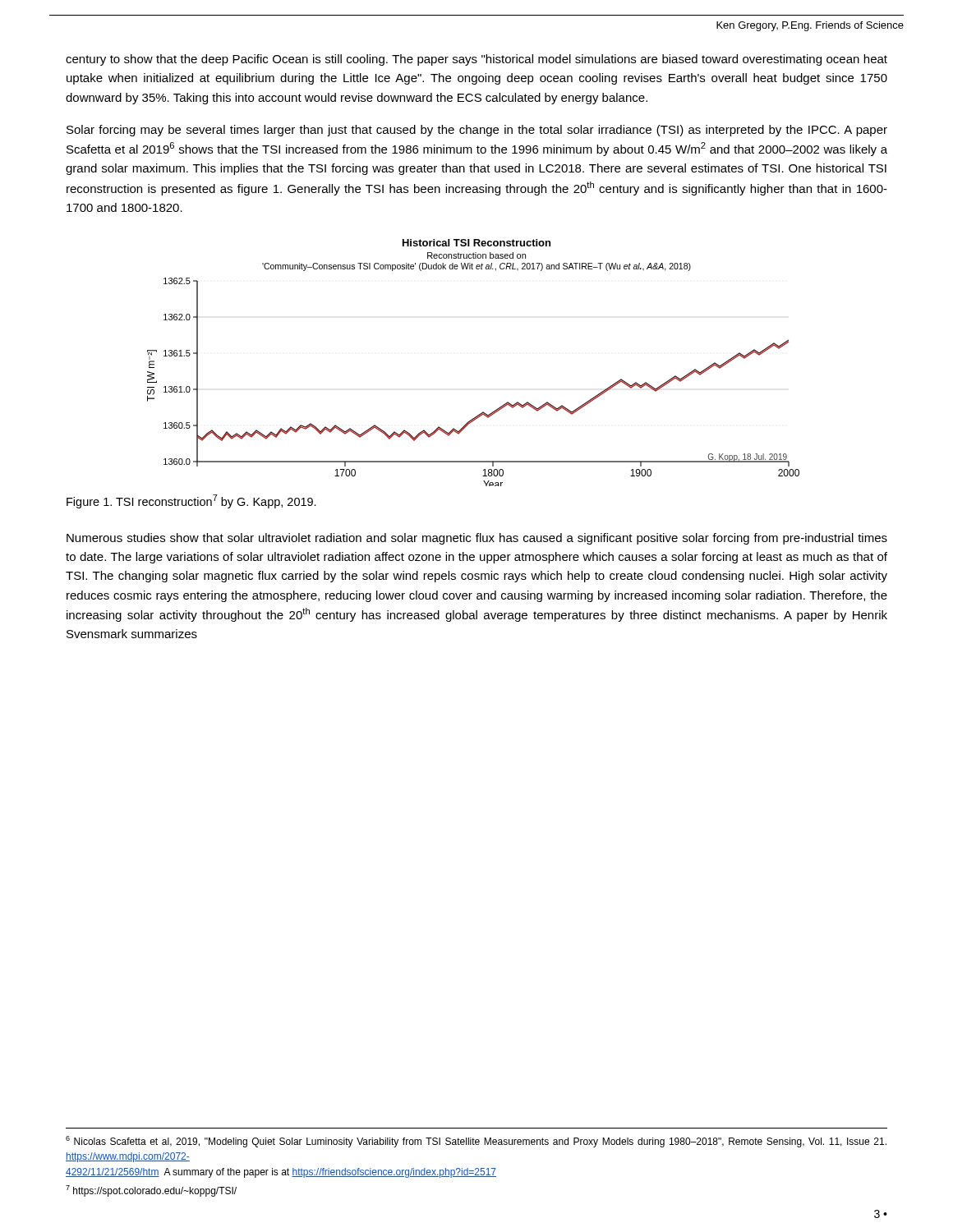
Task: Find the block on this page that starts "Solar forcing may be"
Action: [476, 168]
